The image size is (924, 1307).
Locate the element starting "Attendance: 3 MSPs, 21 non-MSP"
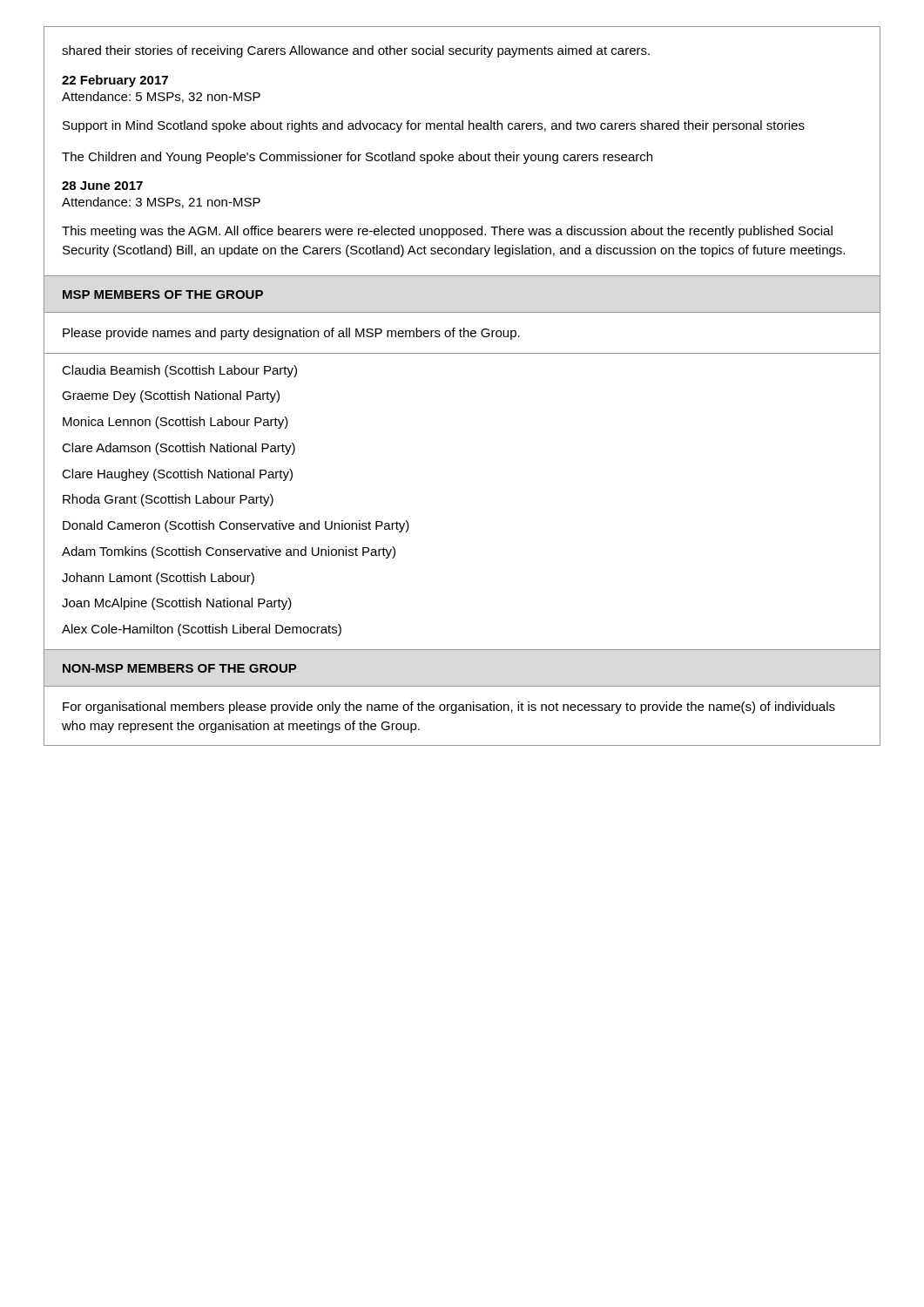click(x=161, y=202)
